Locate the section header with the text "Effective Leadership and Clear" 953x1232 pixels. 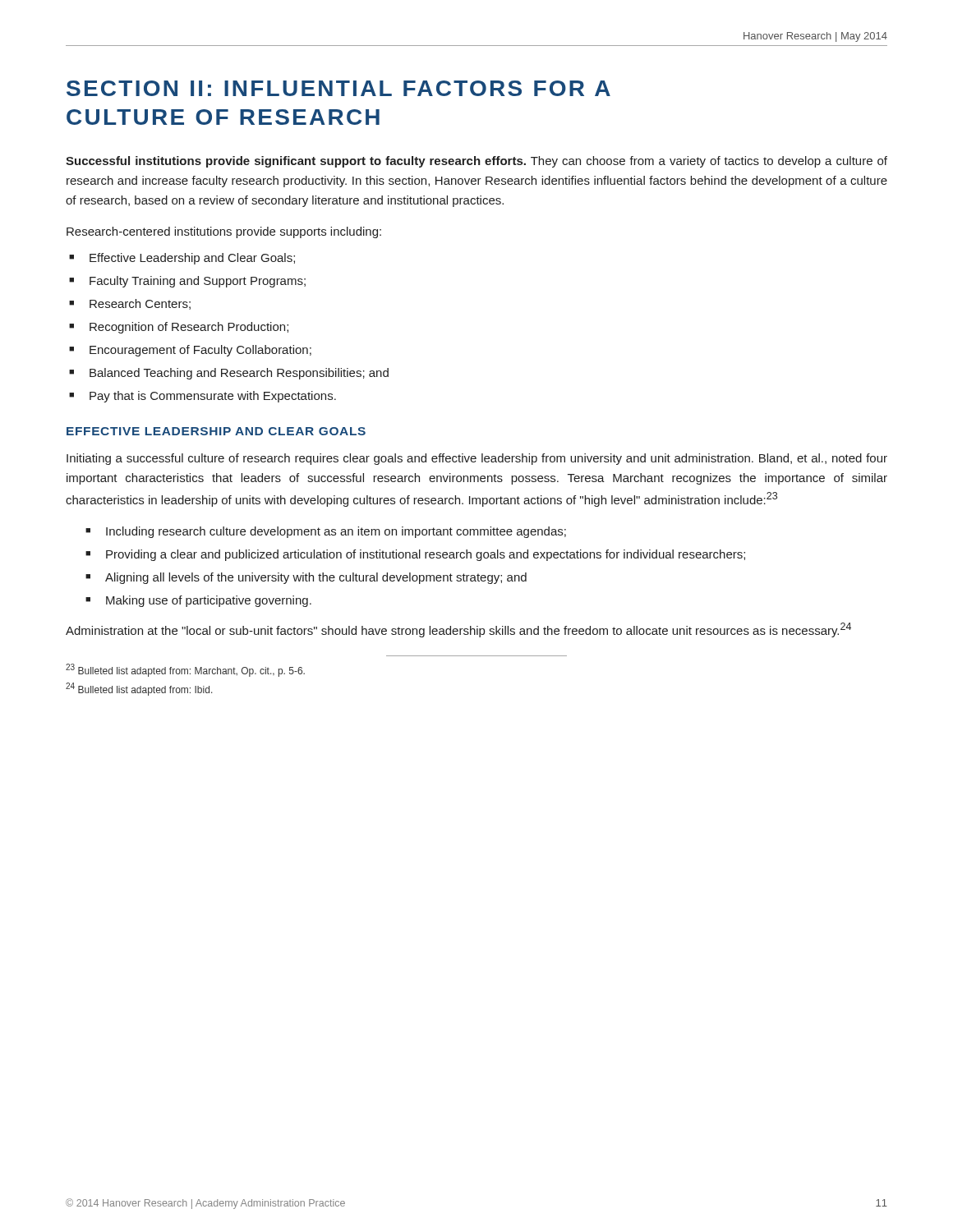216,431
